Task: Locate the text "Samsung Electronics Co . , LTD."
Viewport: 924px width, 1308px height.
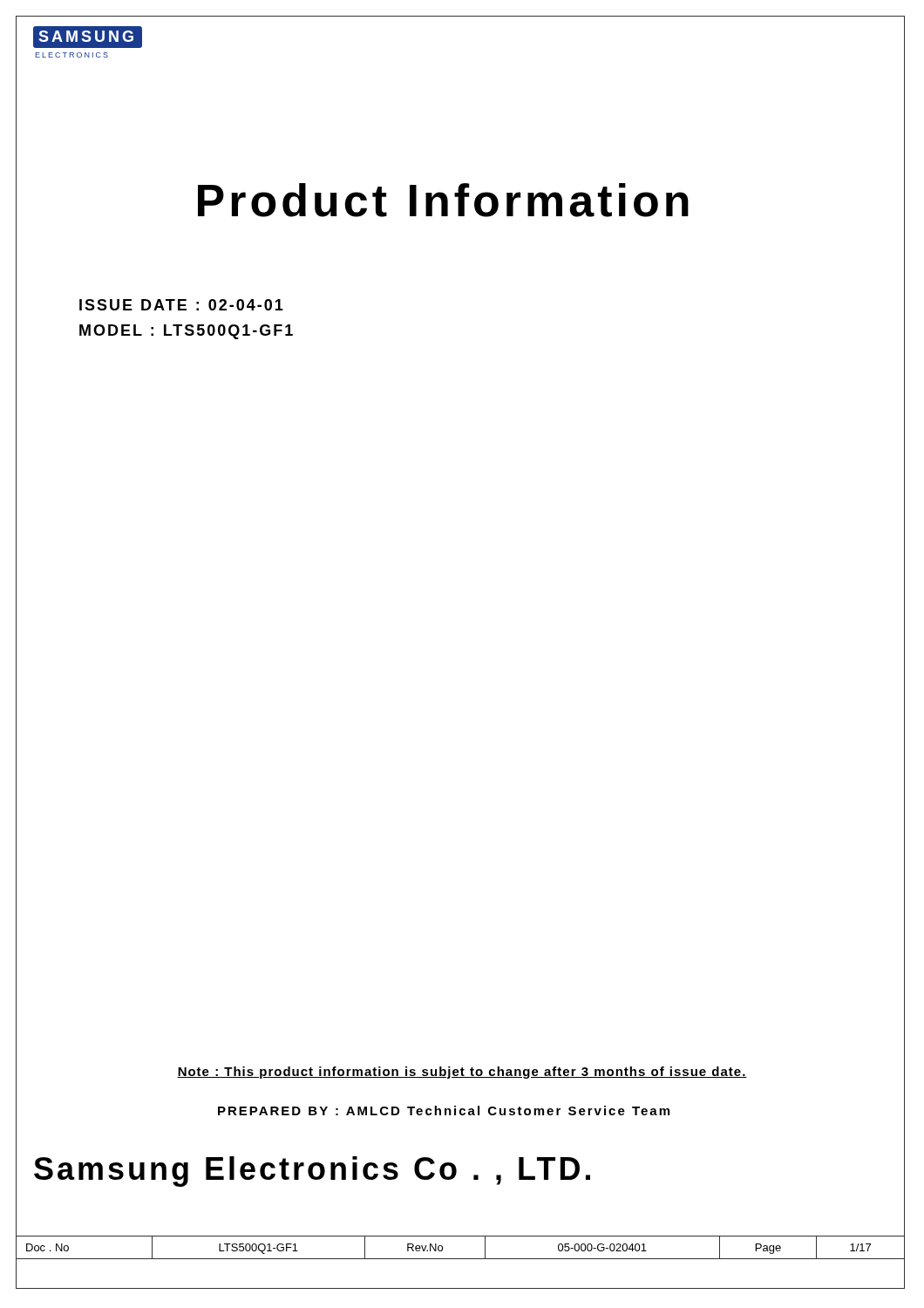Action: (314, 1169)
